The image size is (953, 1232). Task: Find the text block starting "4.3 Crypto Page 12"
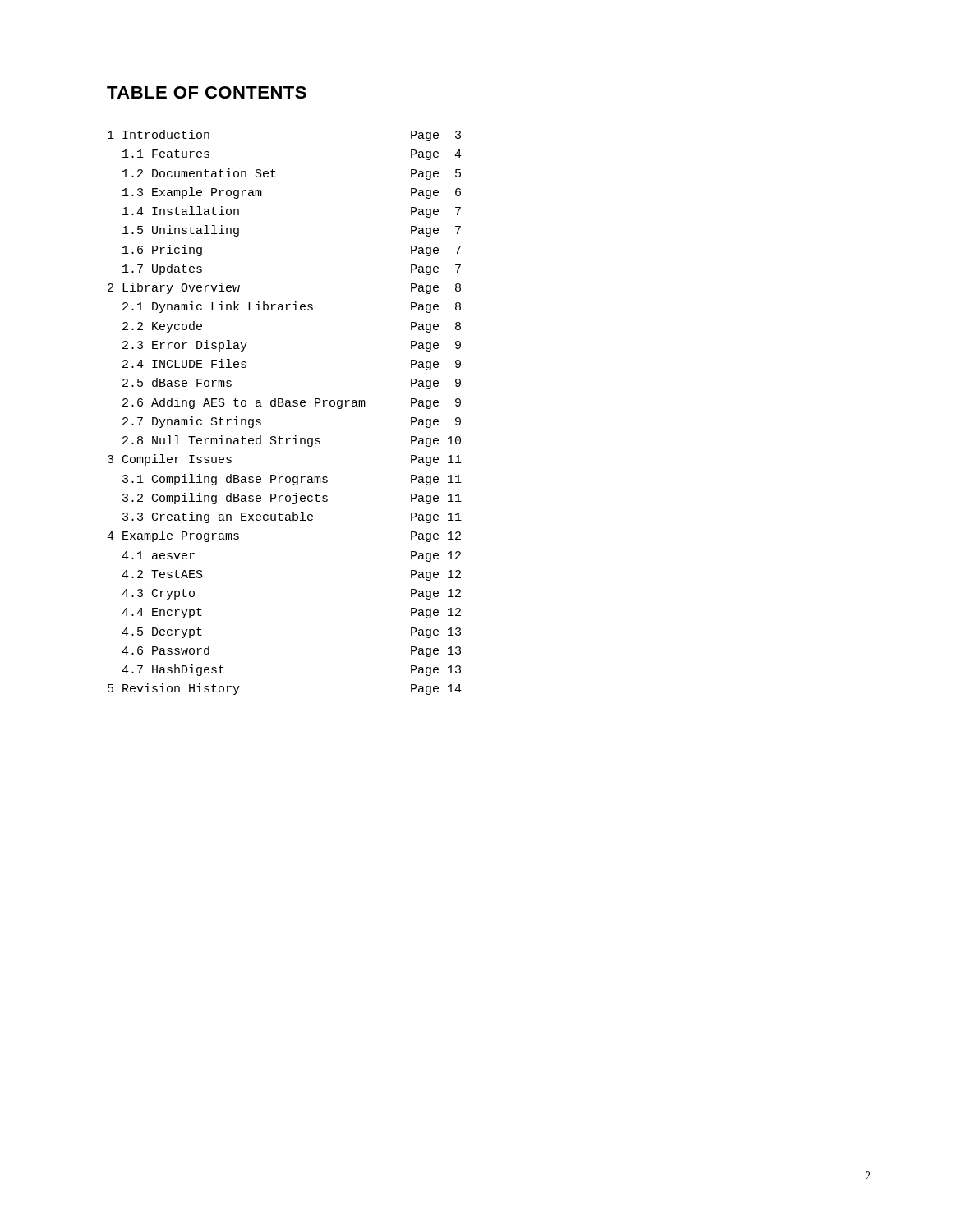(153, 594)
